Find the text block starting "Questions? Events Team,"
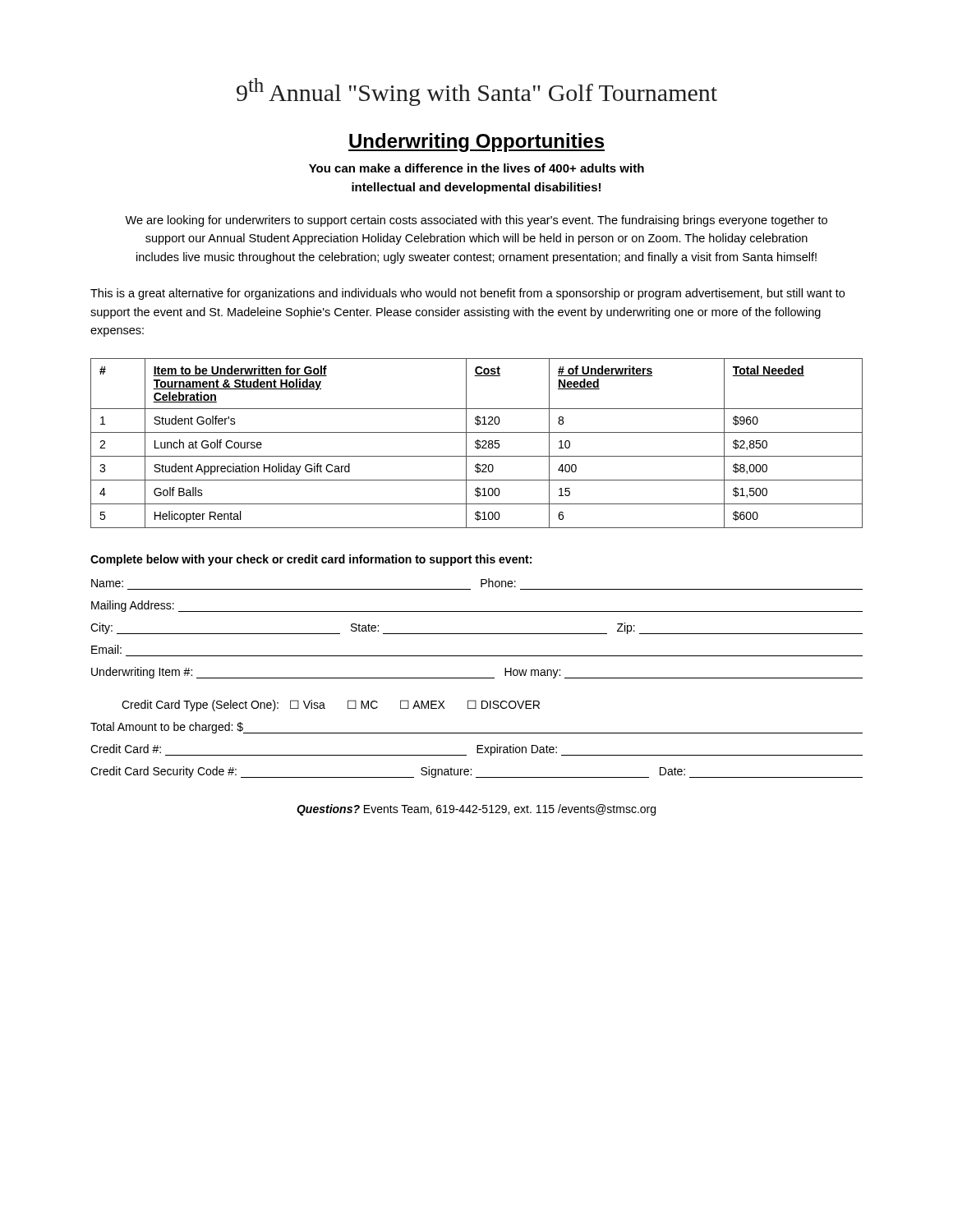 (476, 809)
